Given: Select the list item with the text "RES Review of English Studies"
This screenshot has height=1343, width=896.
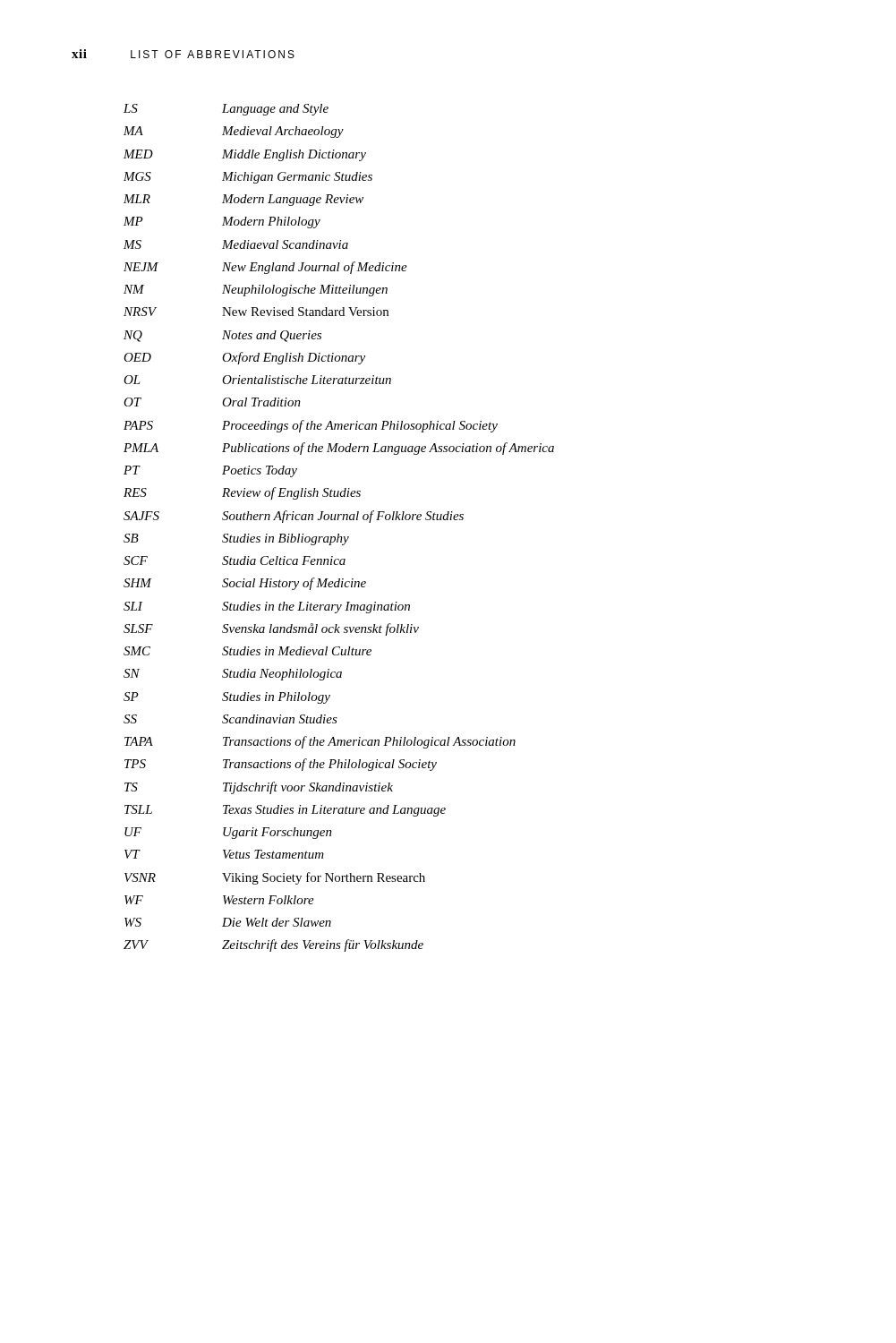Looking at the screenshot, I should pyautogui.click(x=242, y=493).
